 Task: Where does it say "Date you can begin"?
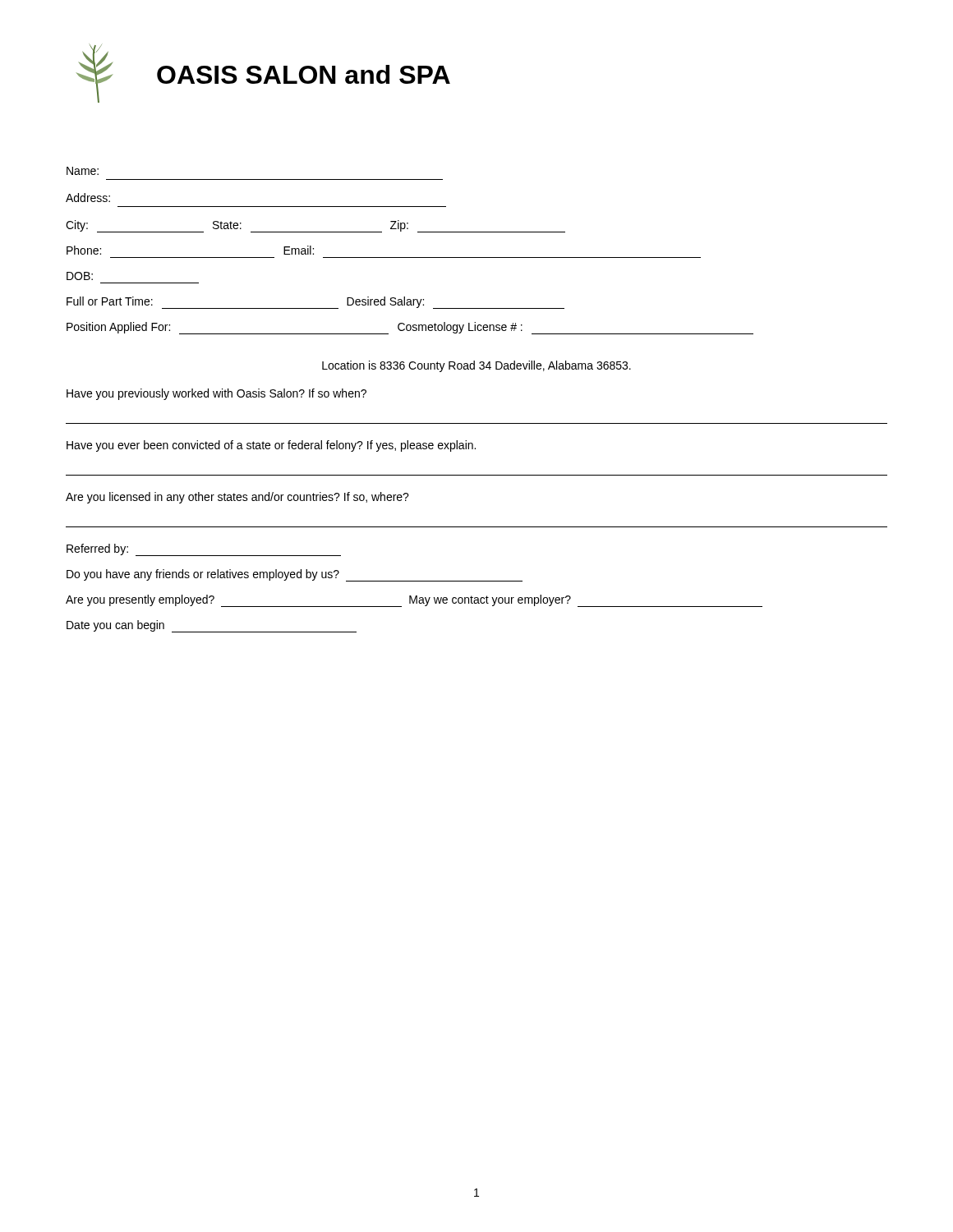coord(211,625)
